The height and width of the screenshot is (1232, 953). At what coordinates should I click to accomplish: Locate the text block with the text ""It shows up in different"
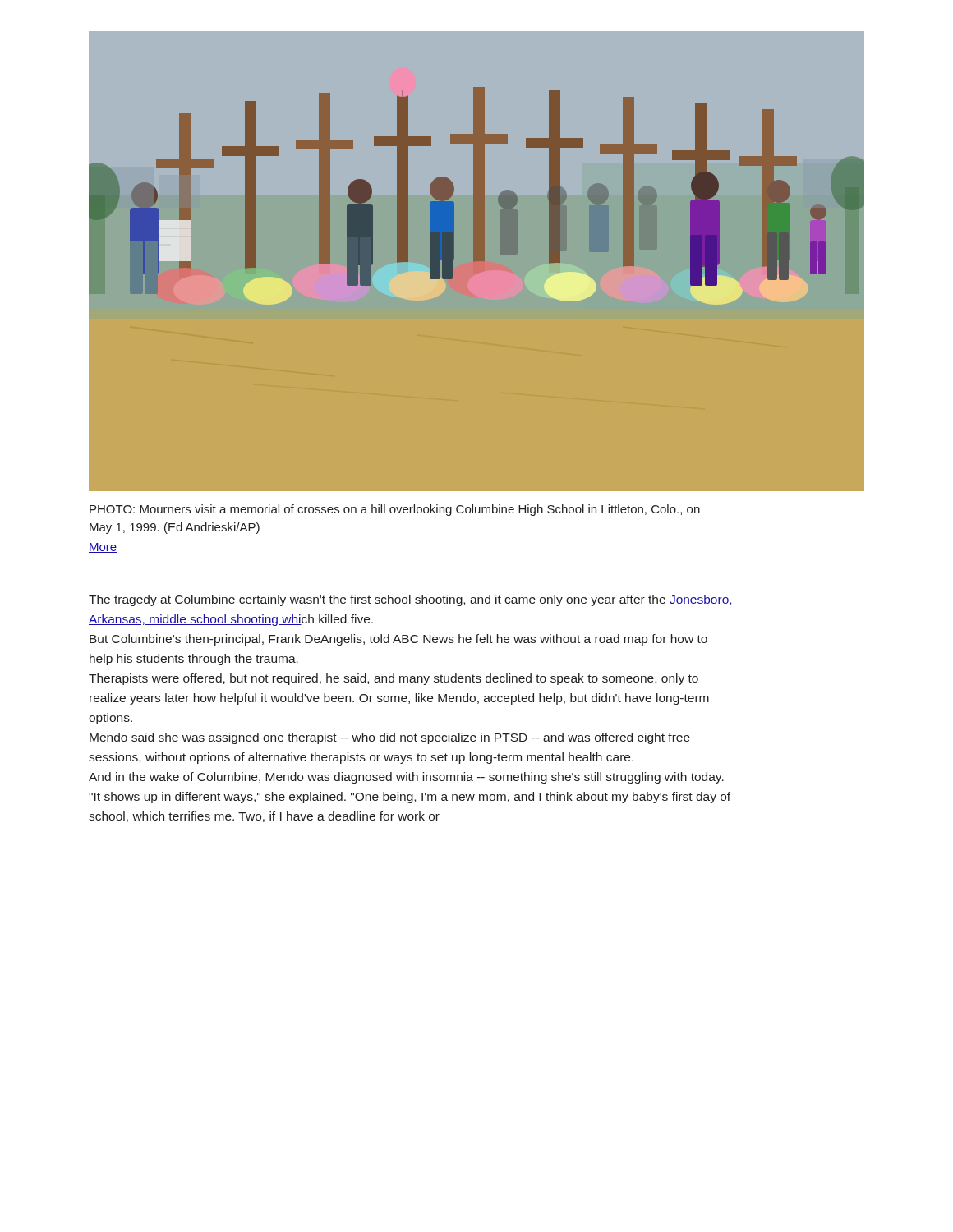[x=411, y=807]
